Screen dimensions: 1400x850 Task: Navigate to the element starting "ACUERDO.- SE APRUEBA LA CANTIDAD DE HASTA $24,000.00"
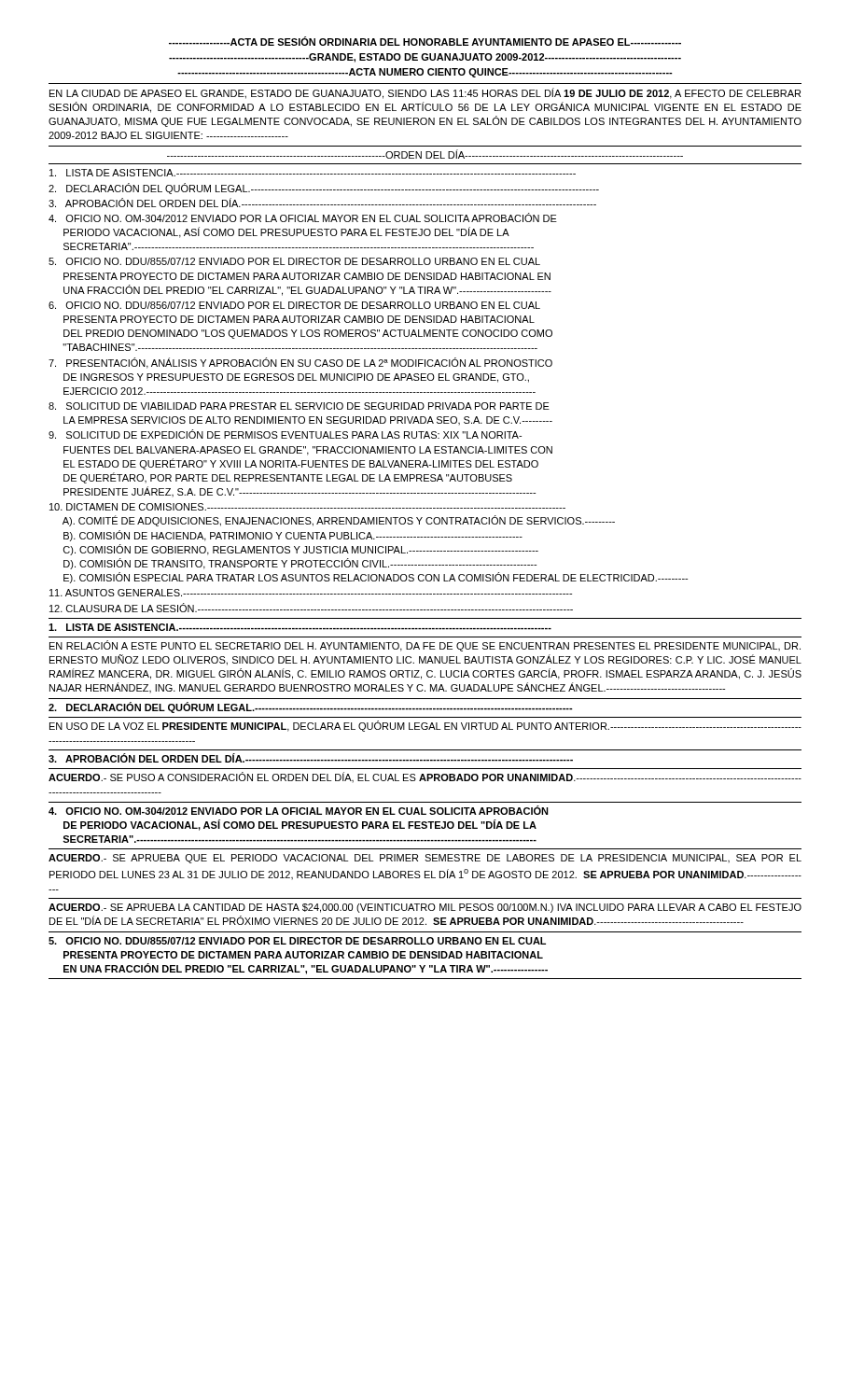pyautogui.click(x=425, y=915)
